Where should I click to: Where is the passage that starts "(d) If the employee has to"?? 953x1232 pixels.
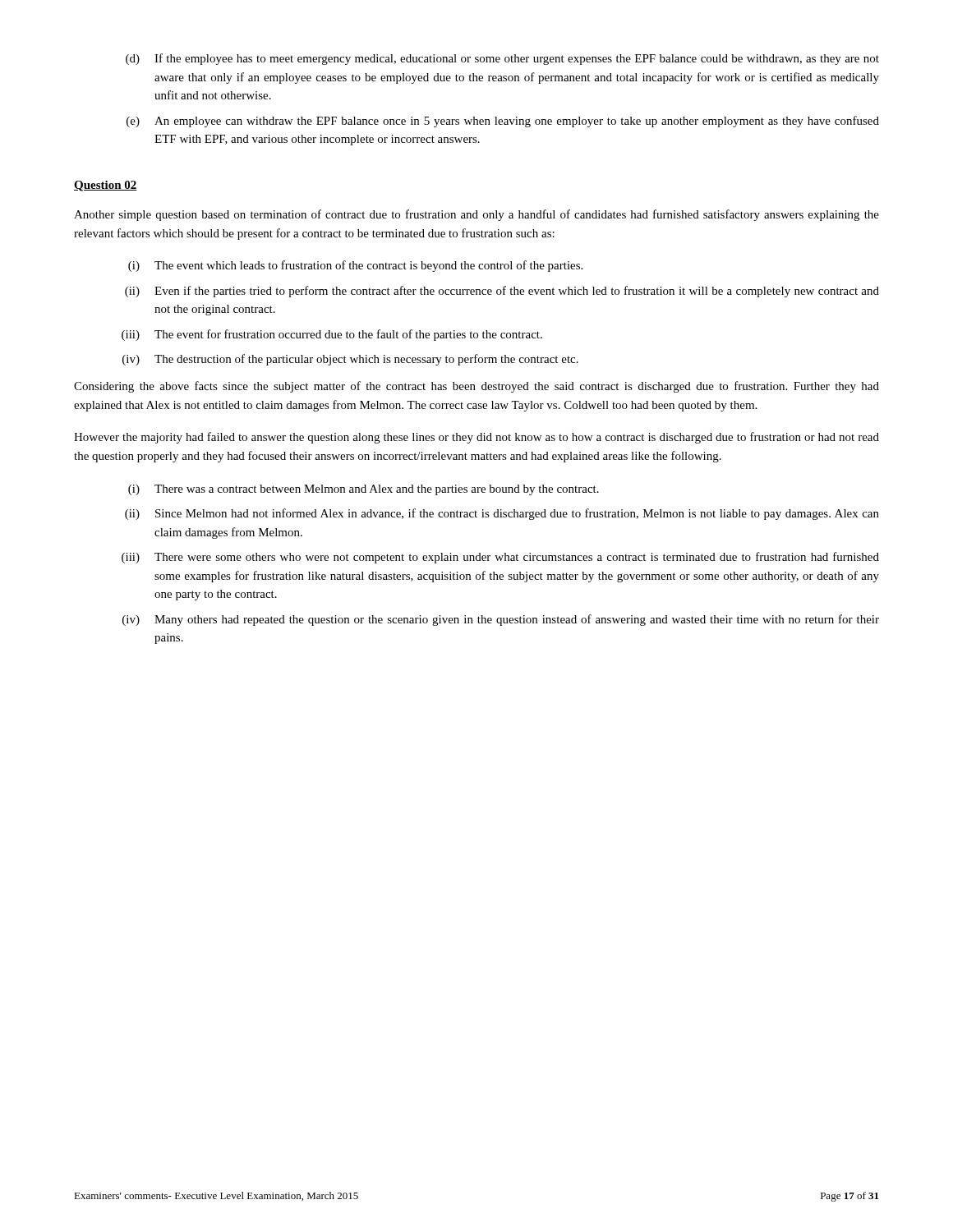pyautogui.click(x=476, y=77)
